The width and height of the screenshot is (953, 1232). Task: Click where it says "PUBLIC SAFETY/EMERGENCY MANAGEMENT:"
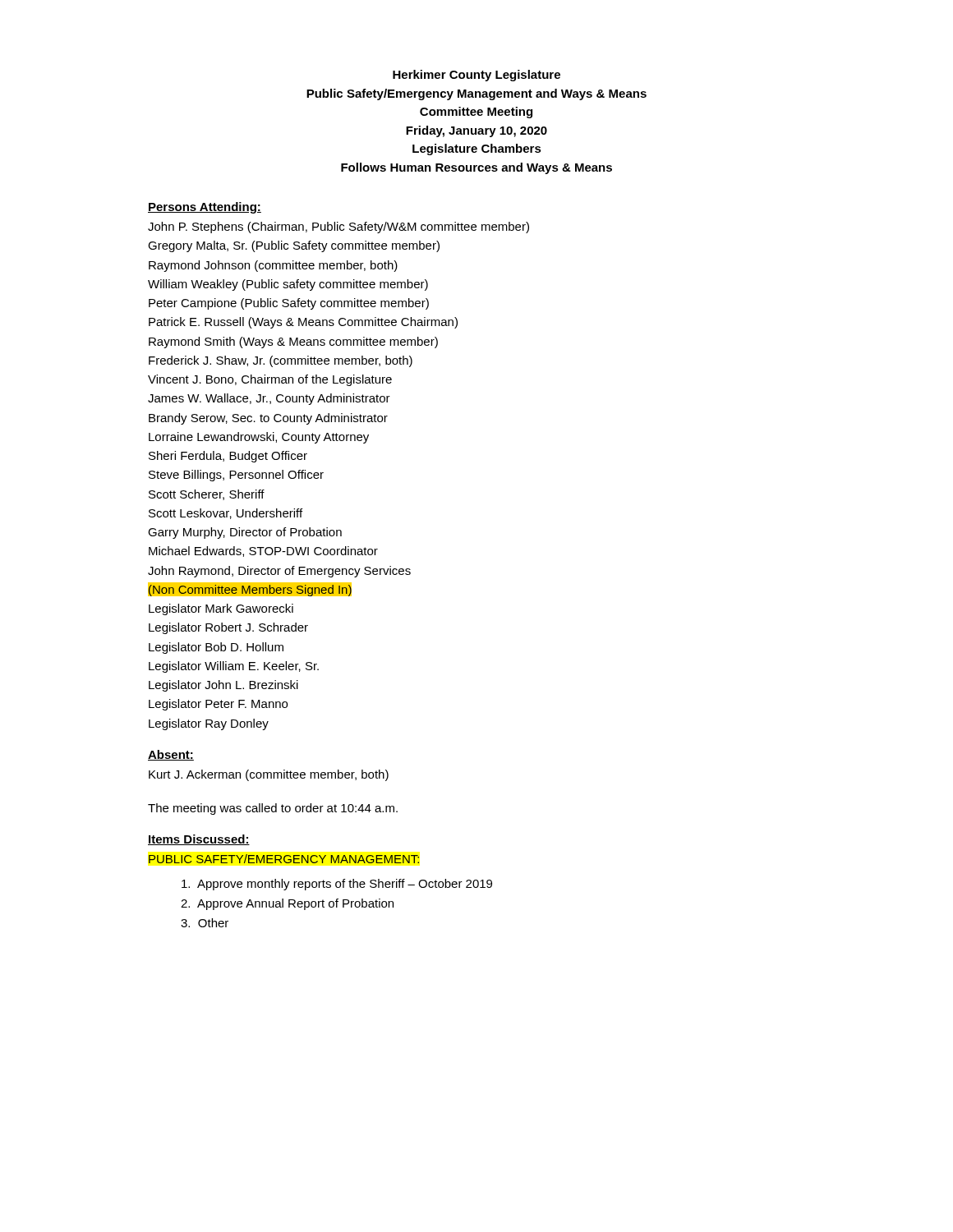pyautogui.click(x=284, y=859)
